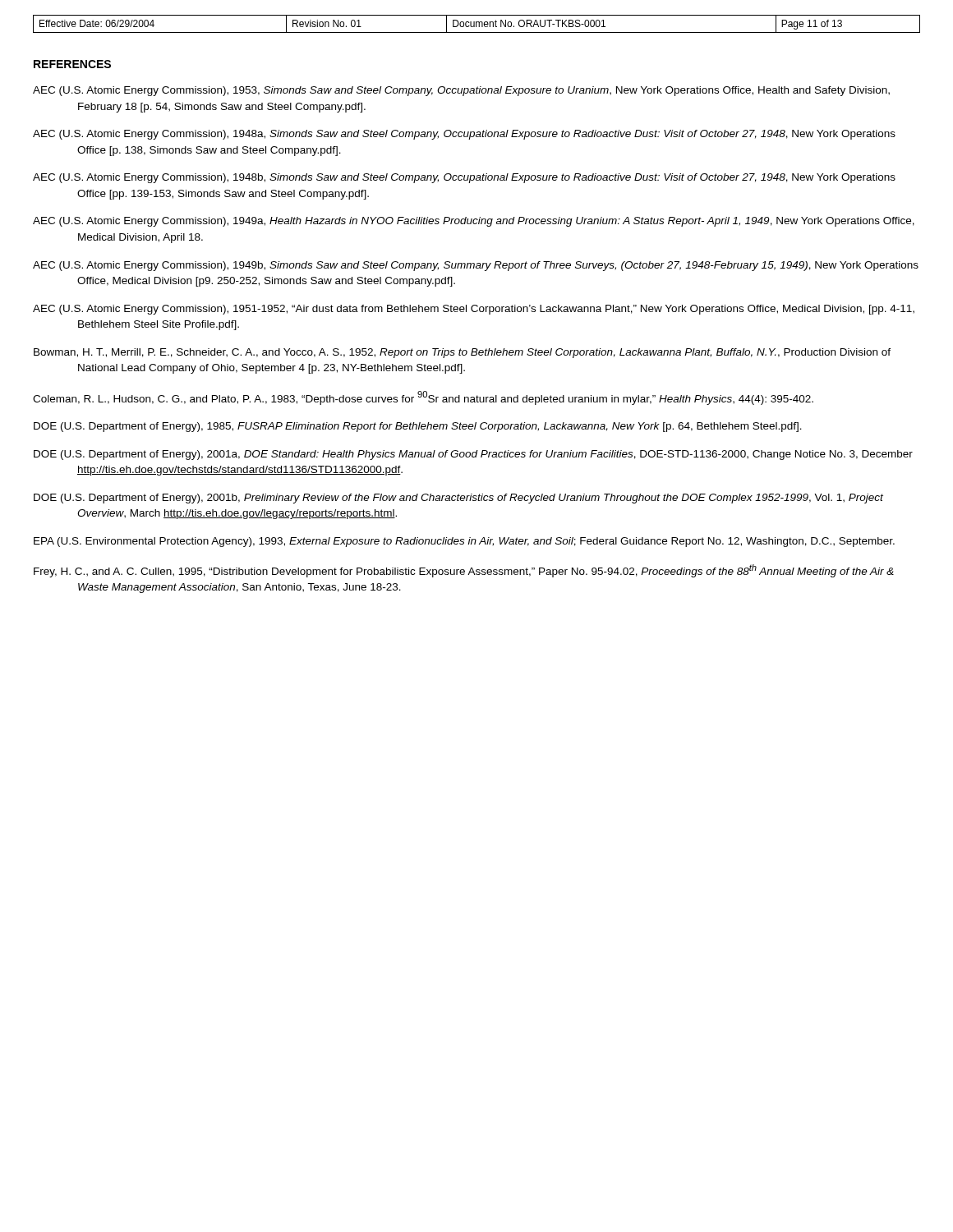Locate the list item with the text "DOE (U.S. Department of Energy), 2001b,"
The height and width of the screenshot is (1232, 953).
tap(458, 505)
